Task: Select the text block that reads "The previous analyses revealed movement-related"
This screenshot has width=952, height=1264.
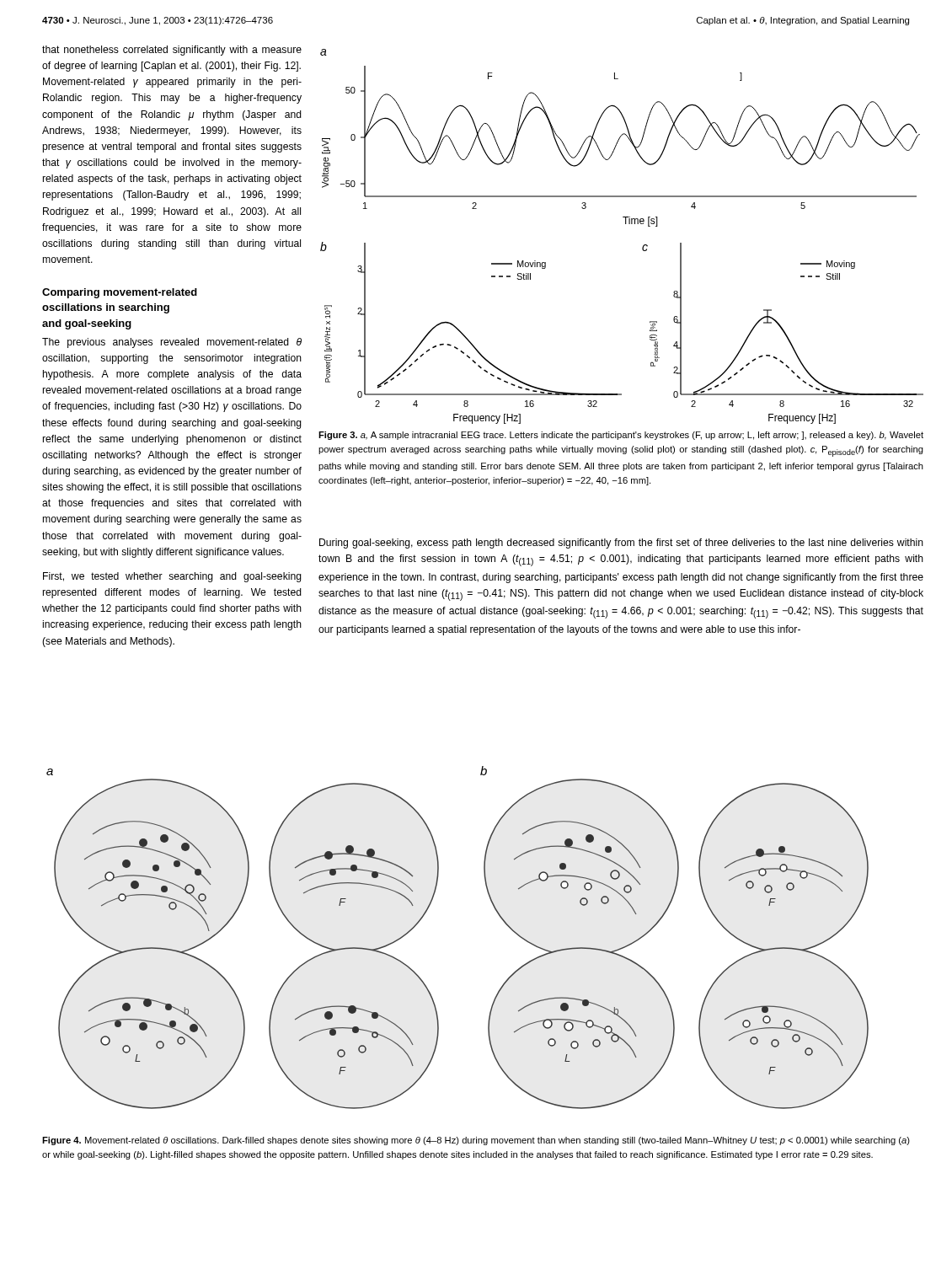Action: coord(172,447)
